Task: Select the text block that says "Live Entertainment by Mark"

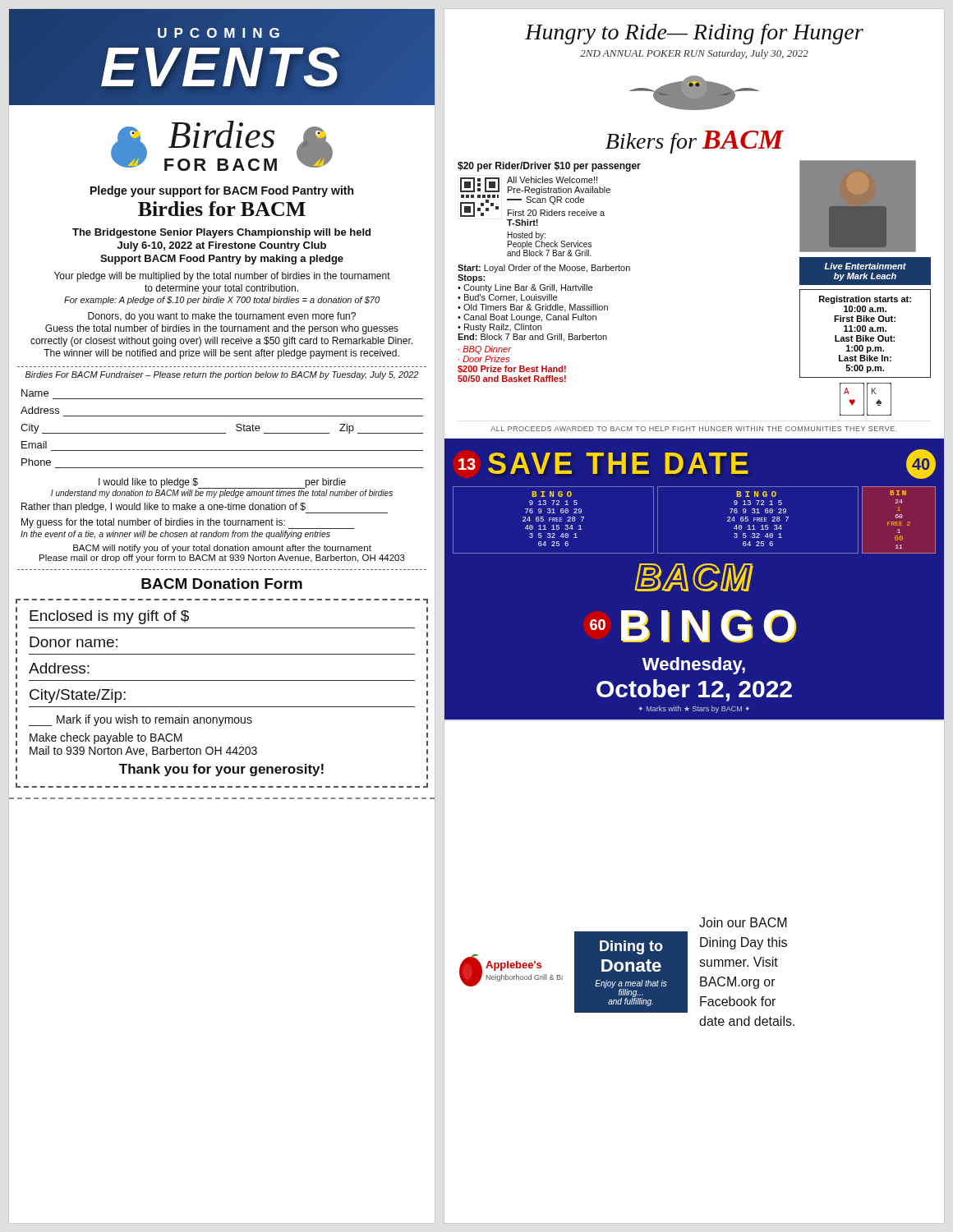Action: pyautogui.click(x=865, y=271)
